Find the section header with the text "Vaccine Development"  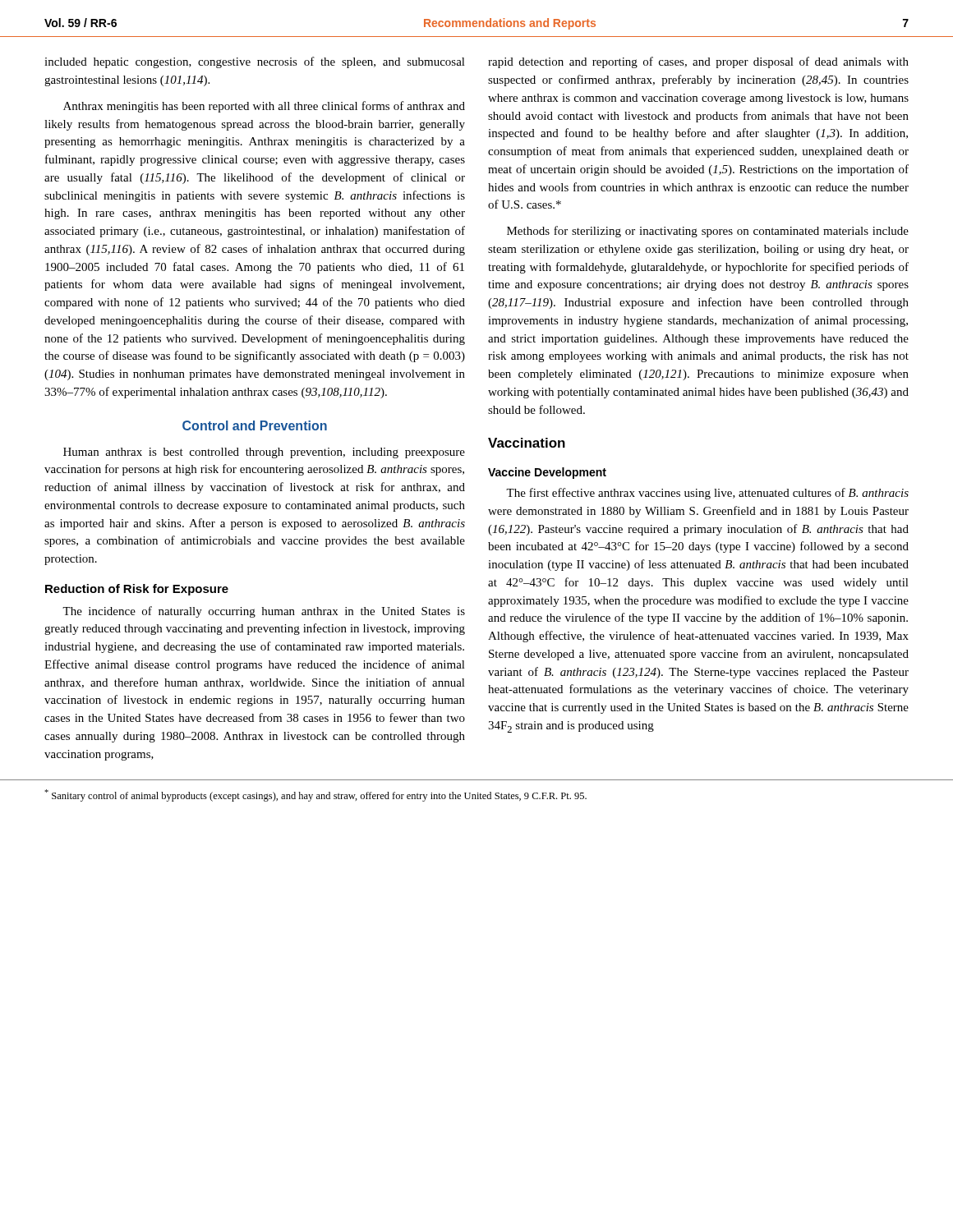(x=547, y=473)
